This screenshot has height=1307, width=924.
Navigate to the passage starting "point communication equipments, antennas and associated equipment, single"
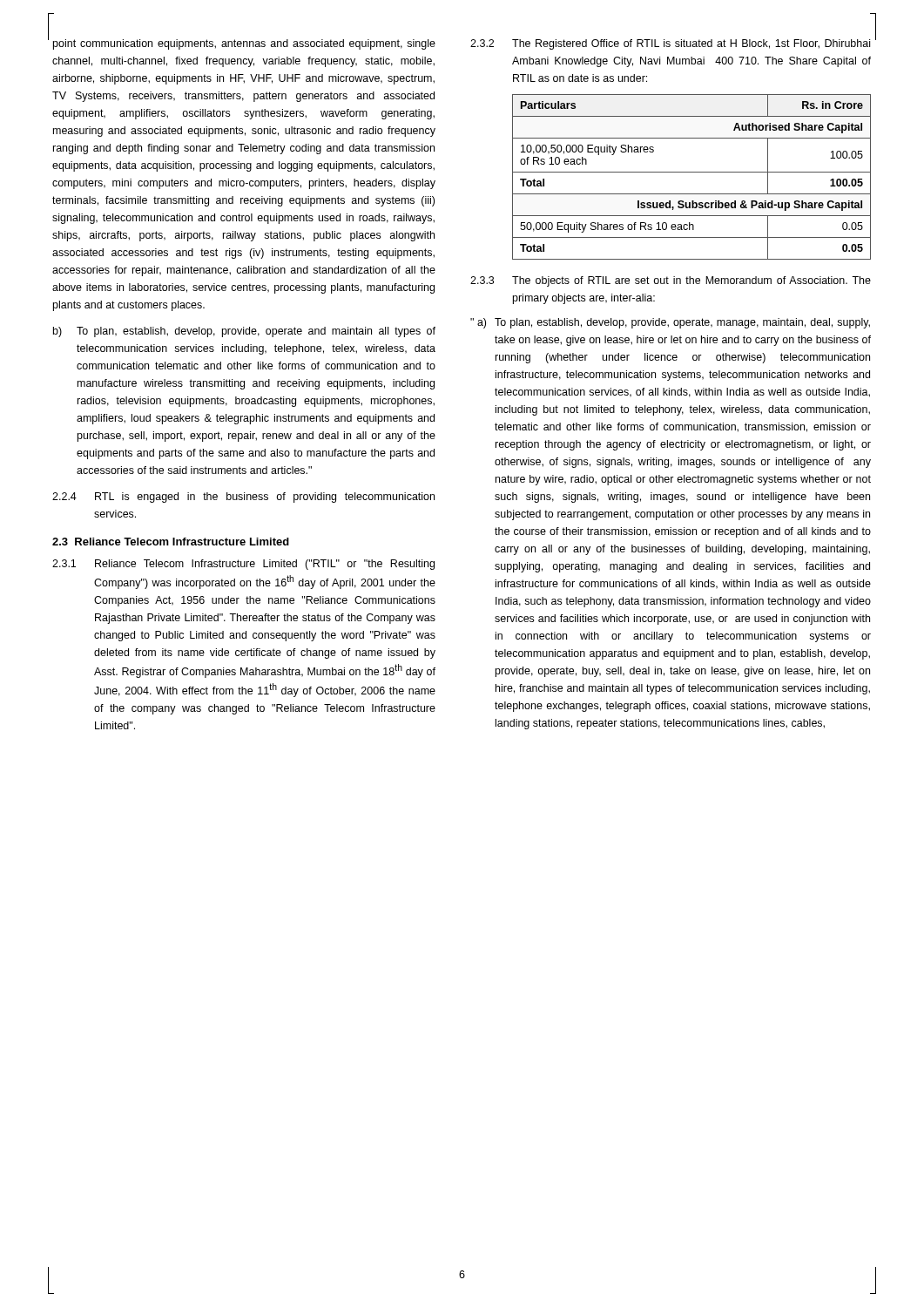[244, 174]
